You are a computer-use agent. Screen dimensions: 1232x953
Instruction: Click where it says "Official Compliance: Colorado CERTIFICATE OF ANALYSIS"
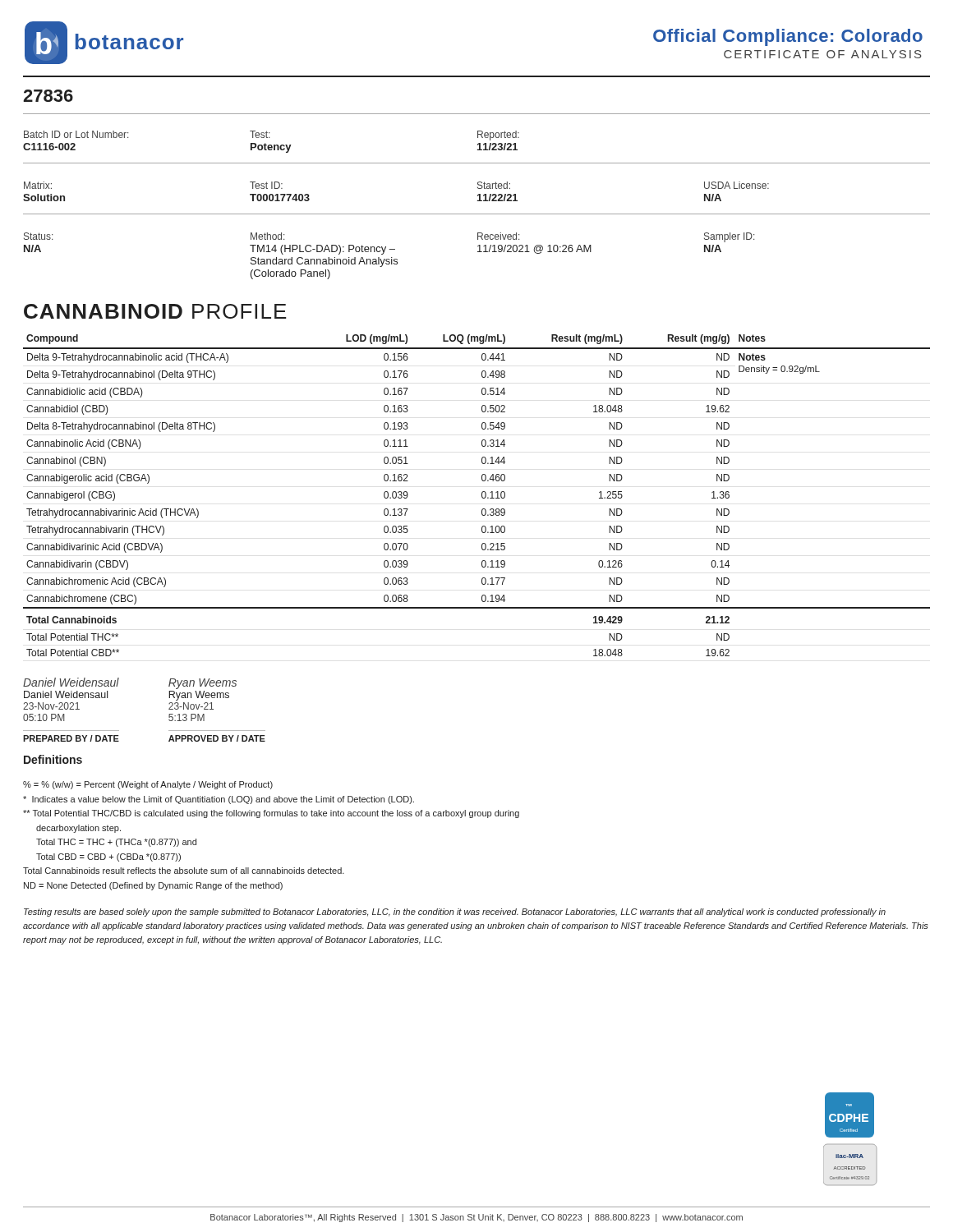[x=788, y=43]
